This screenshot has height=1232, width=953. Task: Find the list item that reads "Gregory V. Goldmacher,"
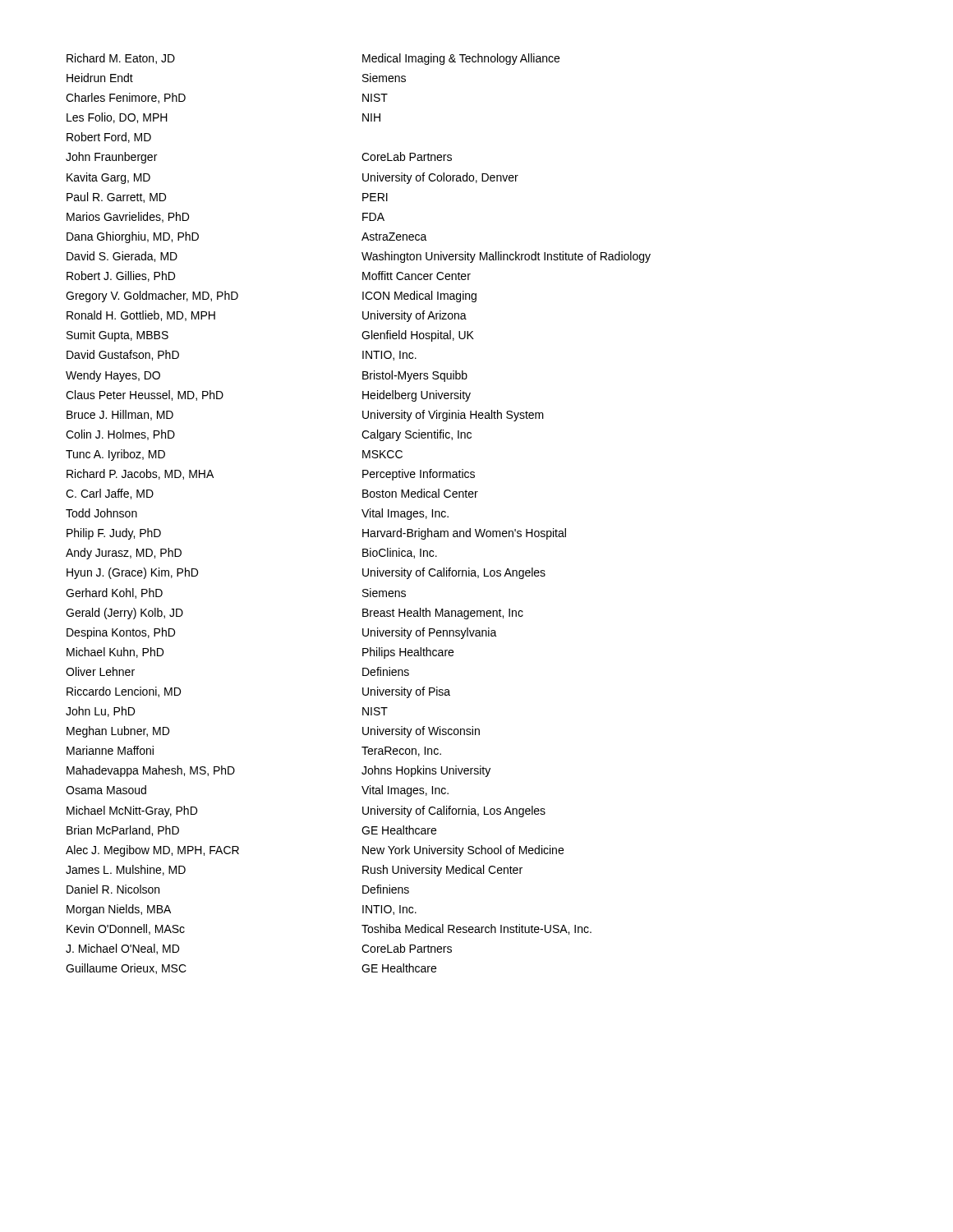(x=476, y=296)
